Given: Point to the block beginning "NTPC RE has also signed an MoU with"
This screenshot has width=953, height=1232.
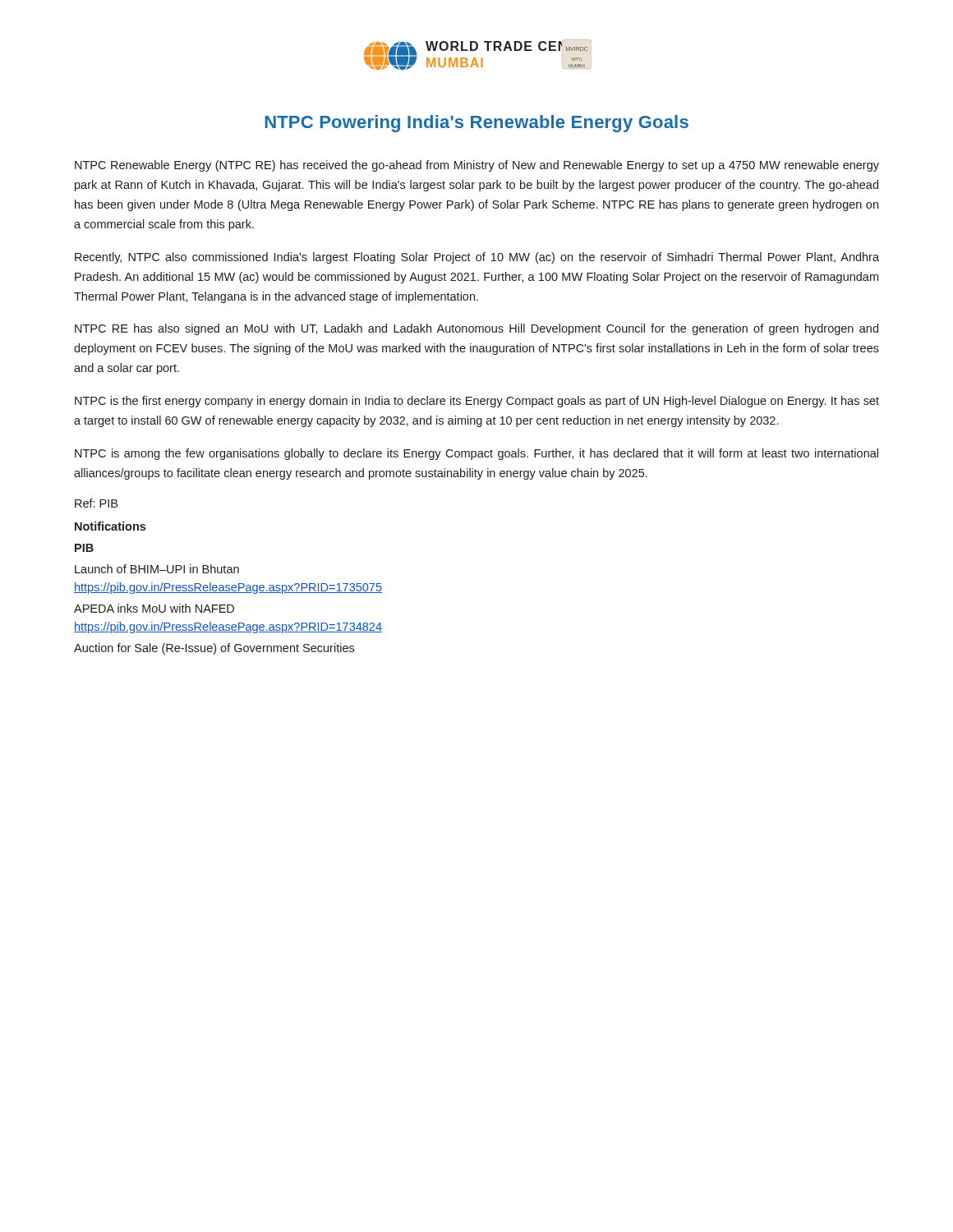Looking at the screenshot, I should tap(476, 349).
